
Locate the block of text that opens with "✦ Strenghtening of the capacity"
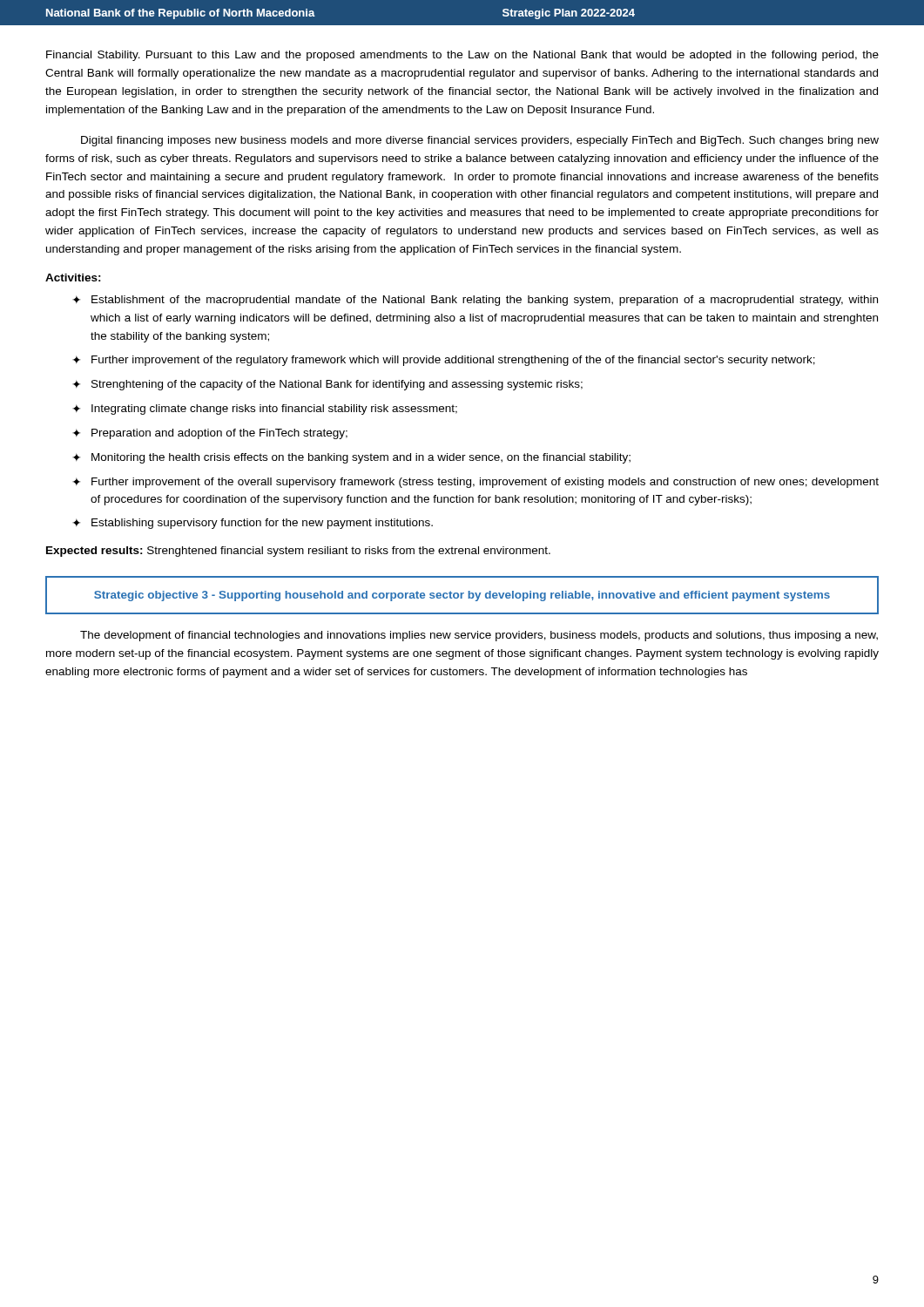475,385
